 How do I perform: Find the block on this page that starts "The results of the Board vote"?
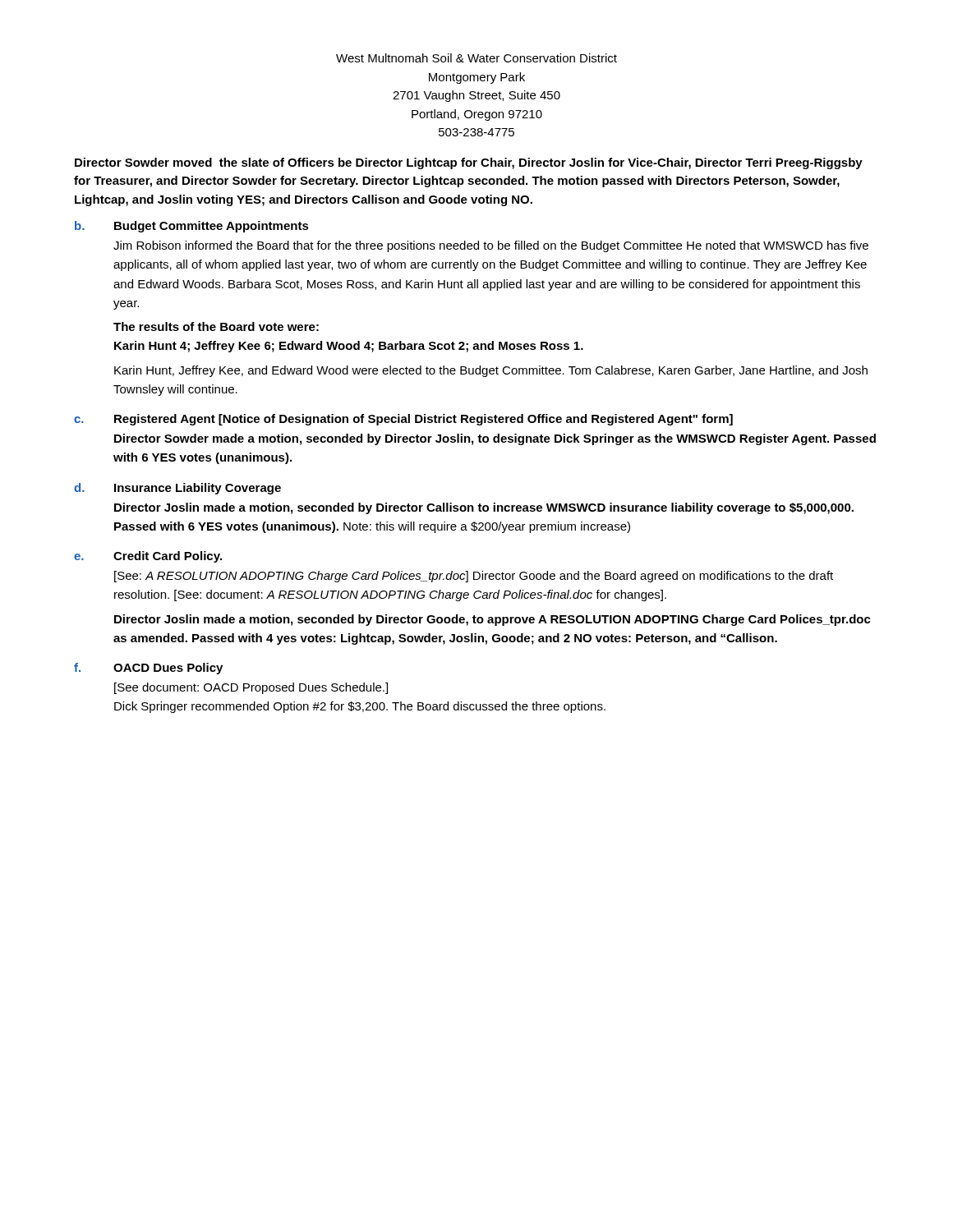coord(349,336)
